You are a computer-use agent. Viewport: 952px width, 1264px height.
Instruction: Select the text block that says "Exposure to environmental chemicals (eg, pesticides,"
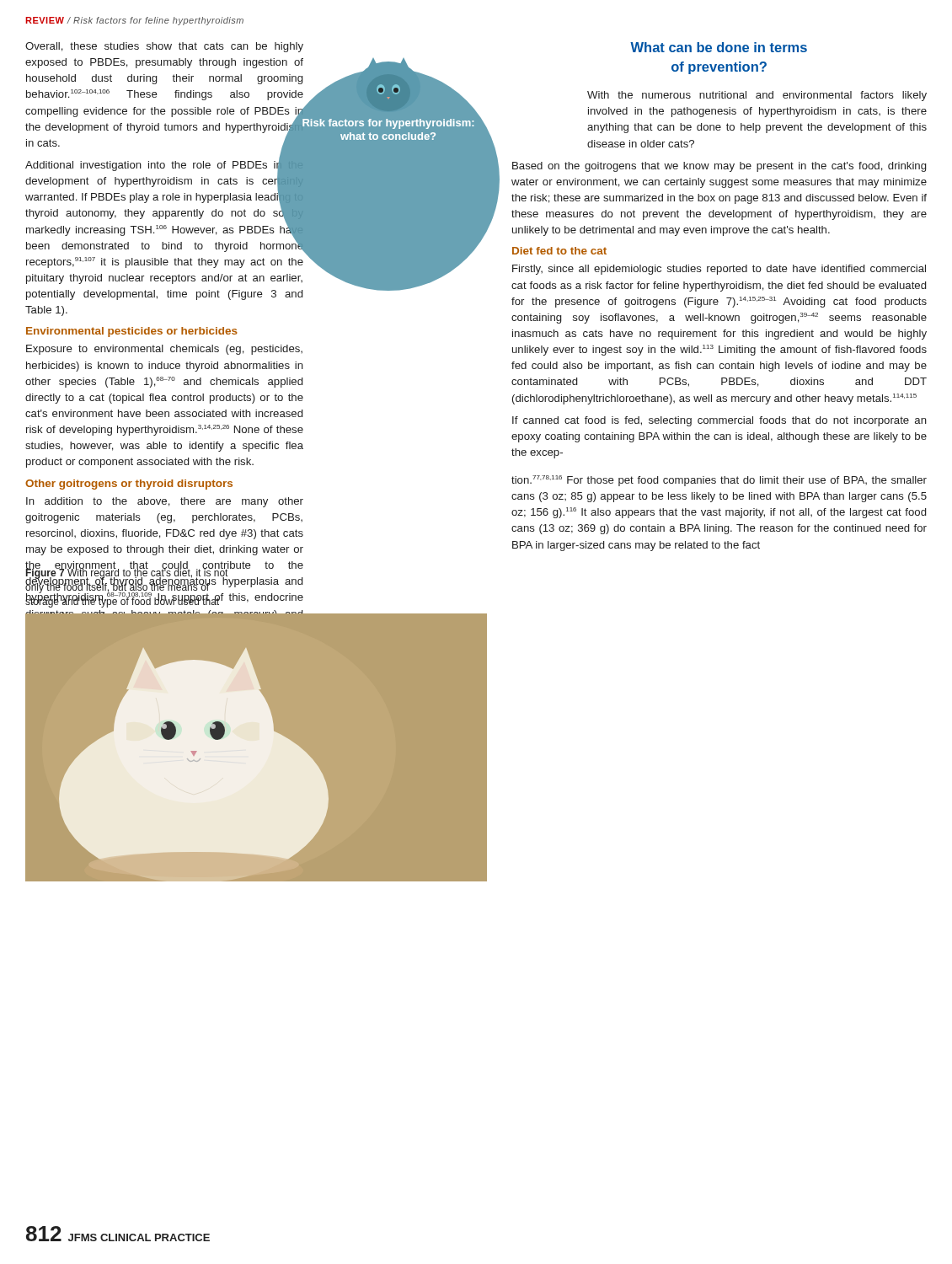point(164,405)
